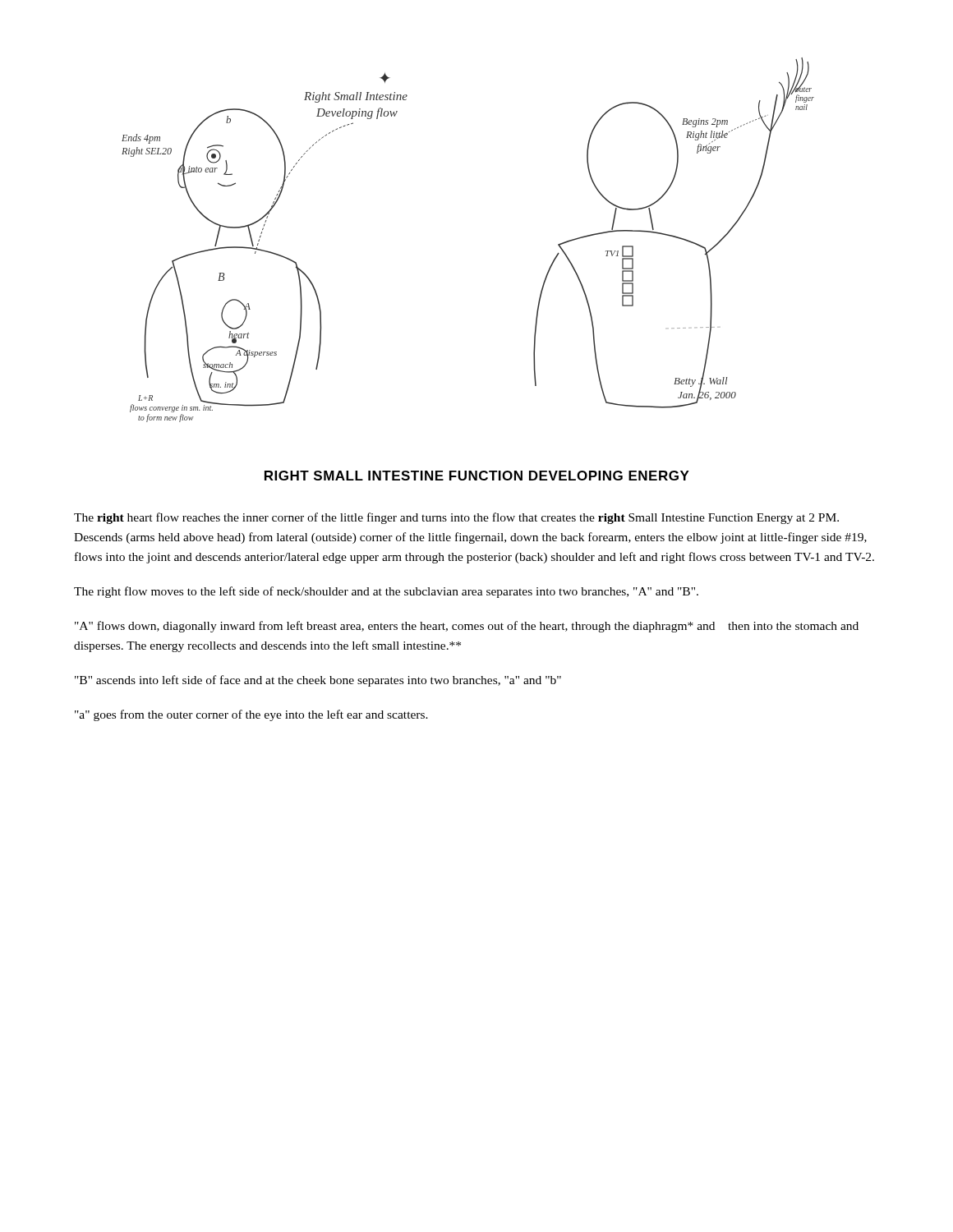Image resolution: width=953 pixels, height=1232 pixels.
Task: Click on the element starting ""A" flows down, diagonally inward from left"
Action: click(x=466, y=635)
